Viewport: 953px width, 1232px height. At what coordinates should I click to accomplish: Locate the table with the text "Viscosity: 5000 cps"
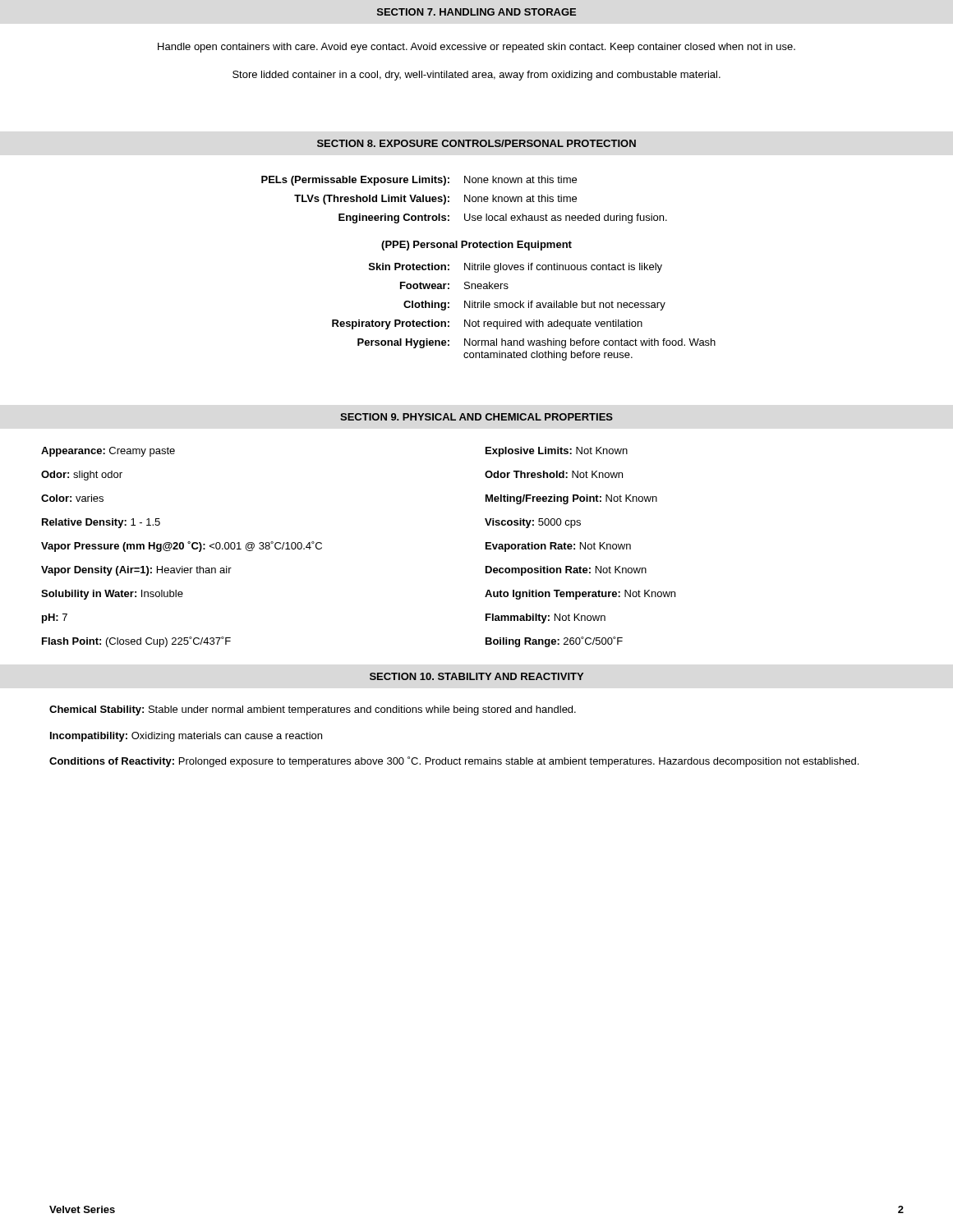476,546
